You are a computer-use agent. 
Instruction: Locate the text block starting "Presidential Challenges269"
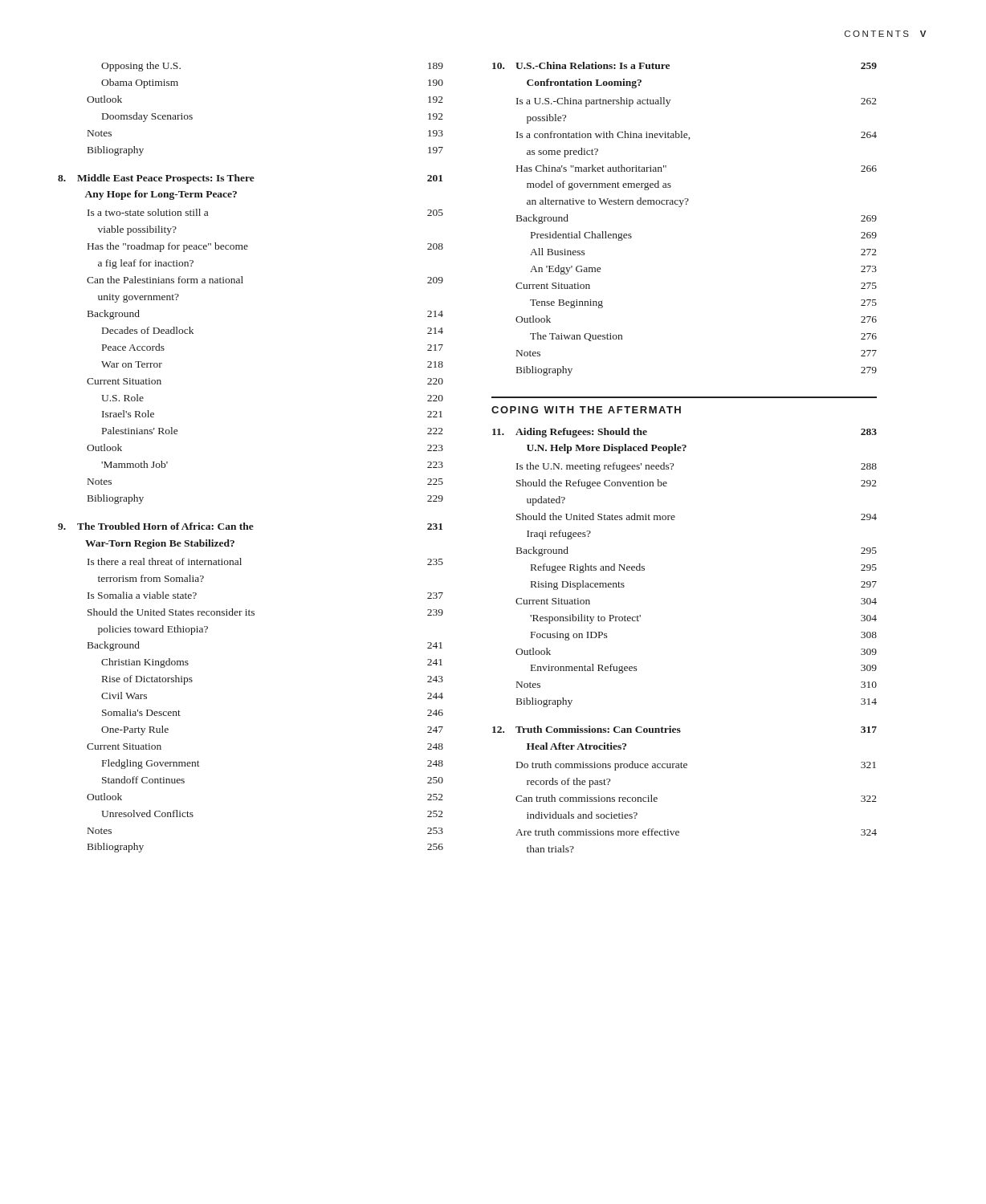click(x=574, y=236)
